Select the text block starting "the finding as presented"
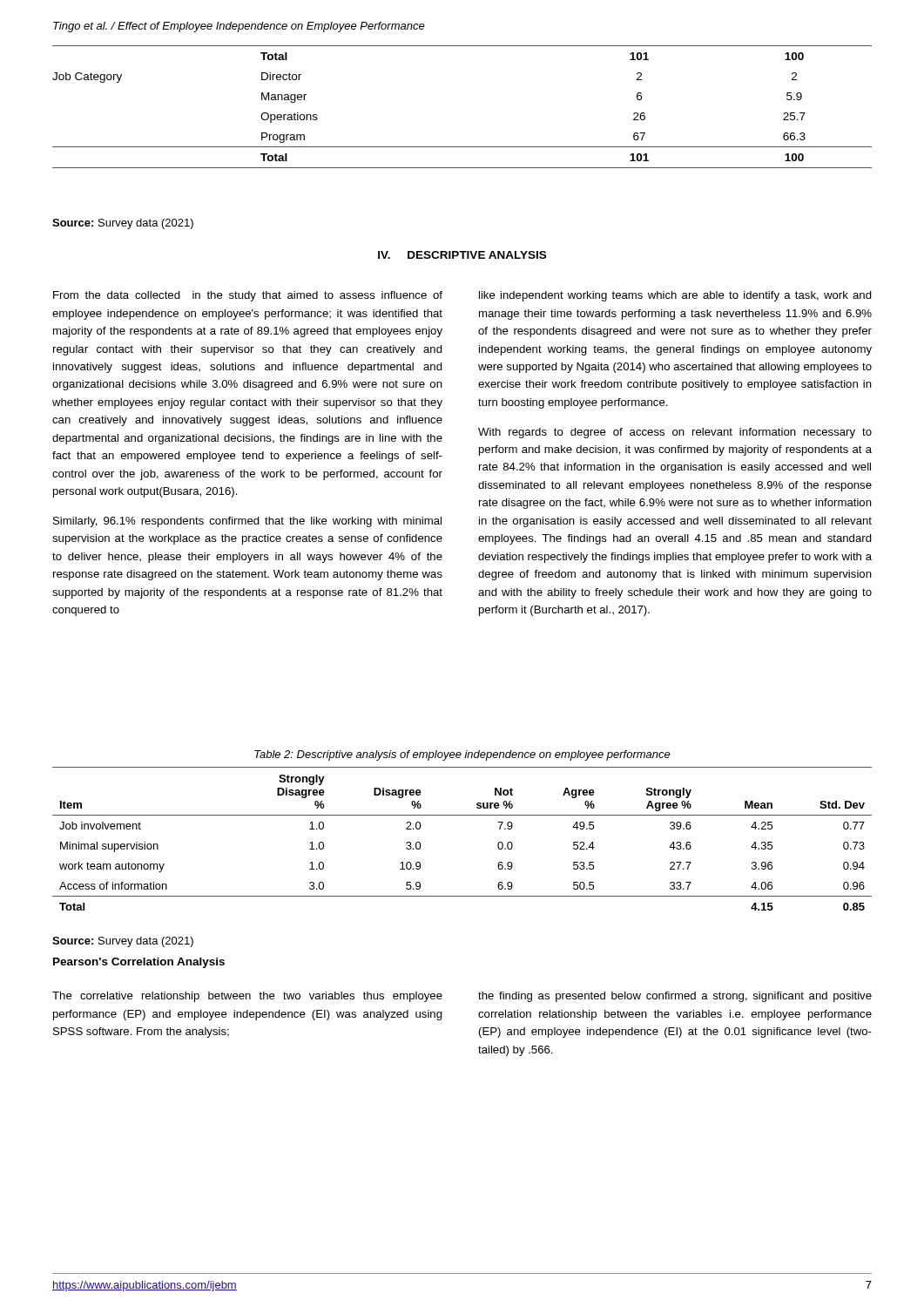This screenshot has height=1307, width=924. (x=675, y=1023)
